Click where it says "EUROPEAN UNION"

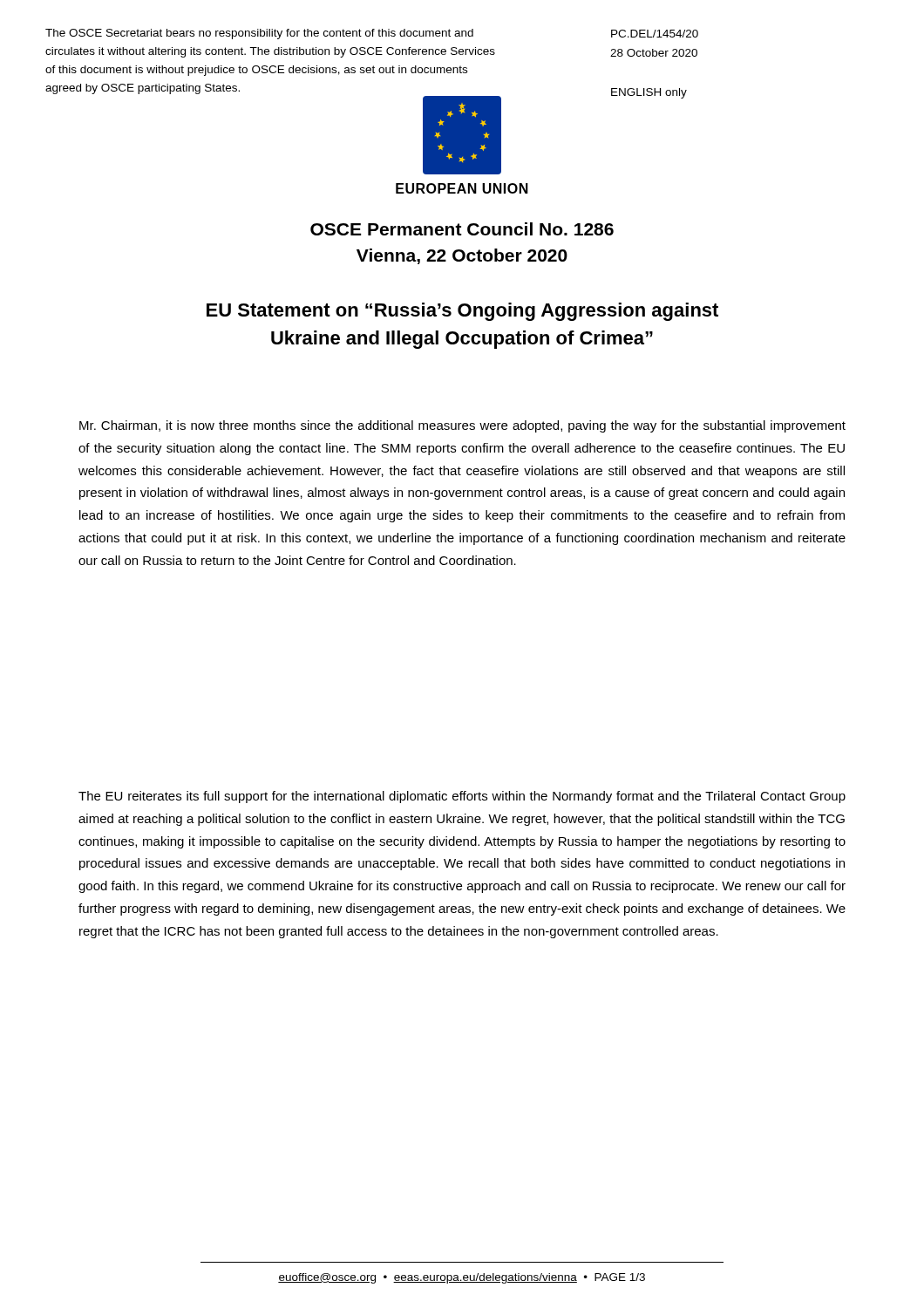[x=462, y=189]
